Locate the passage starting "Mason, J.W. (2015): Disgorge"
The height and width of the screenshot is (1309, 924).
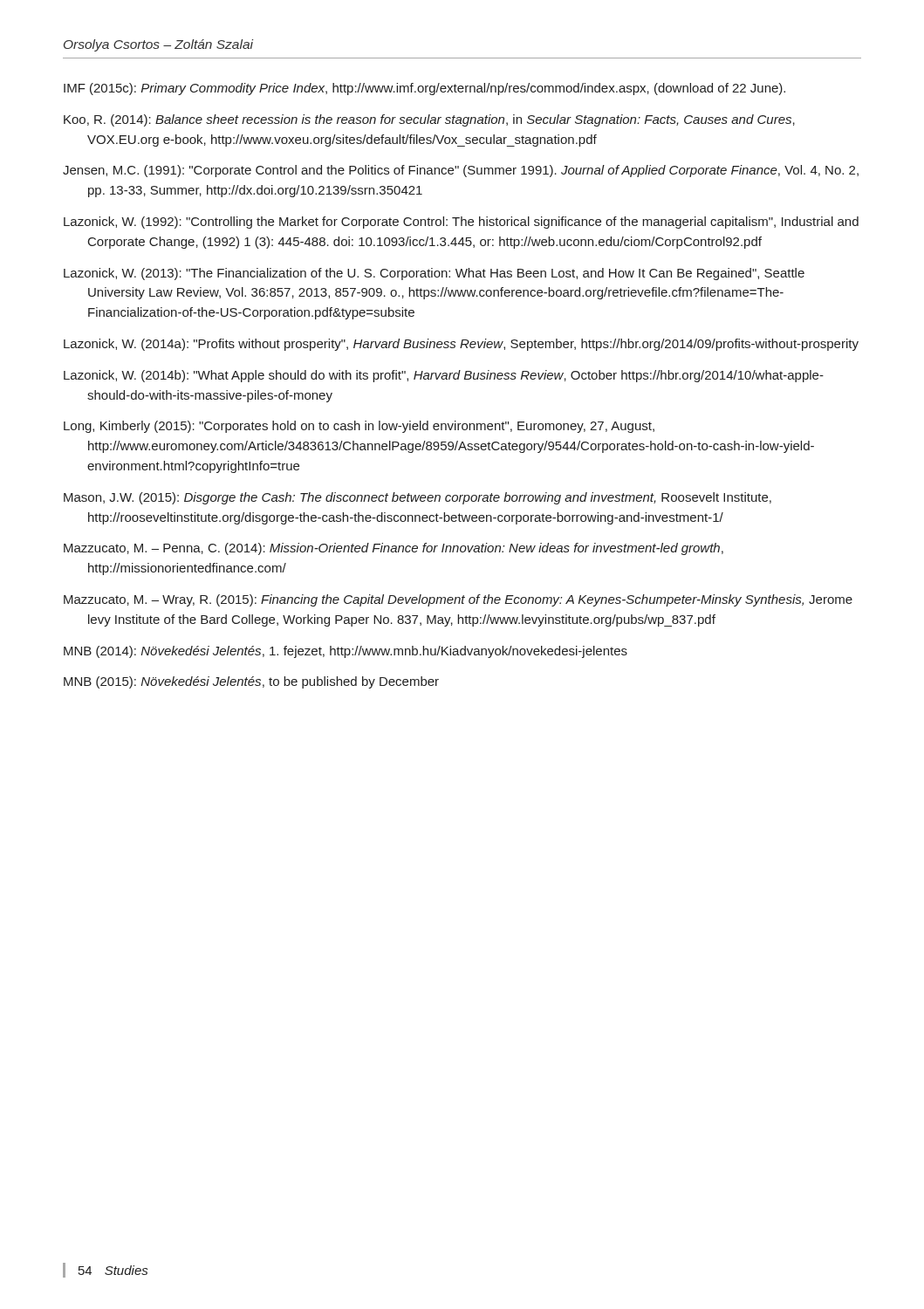pos(417,507)
